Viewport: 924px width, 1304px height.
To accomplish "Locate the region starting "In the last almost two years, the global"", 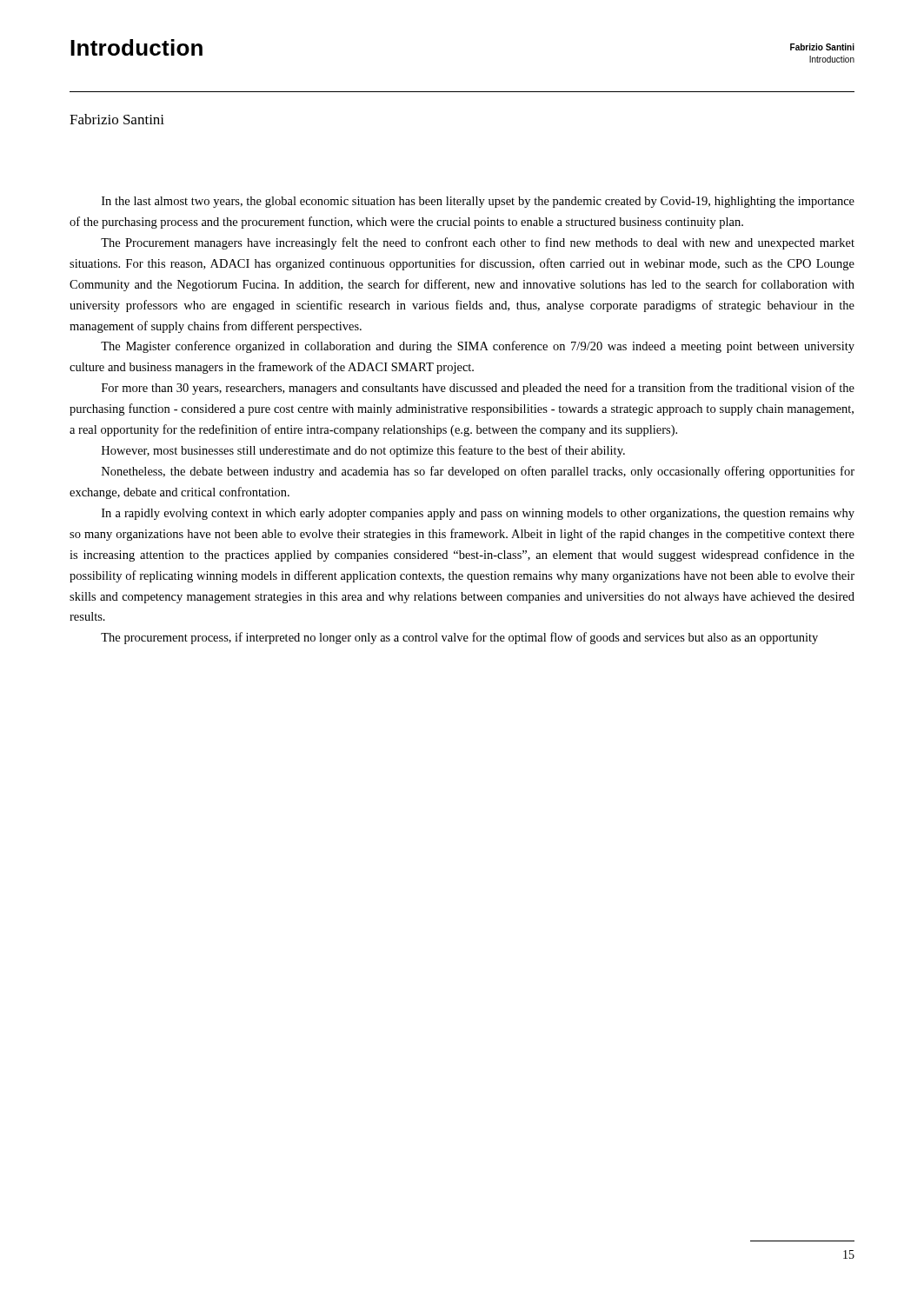I will 462,420.
